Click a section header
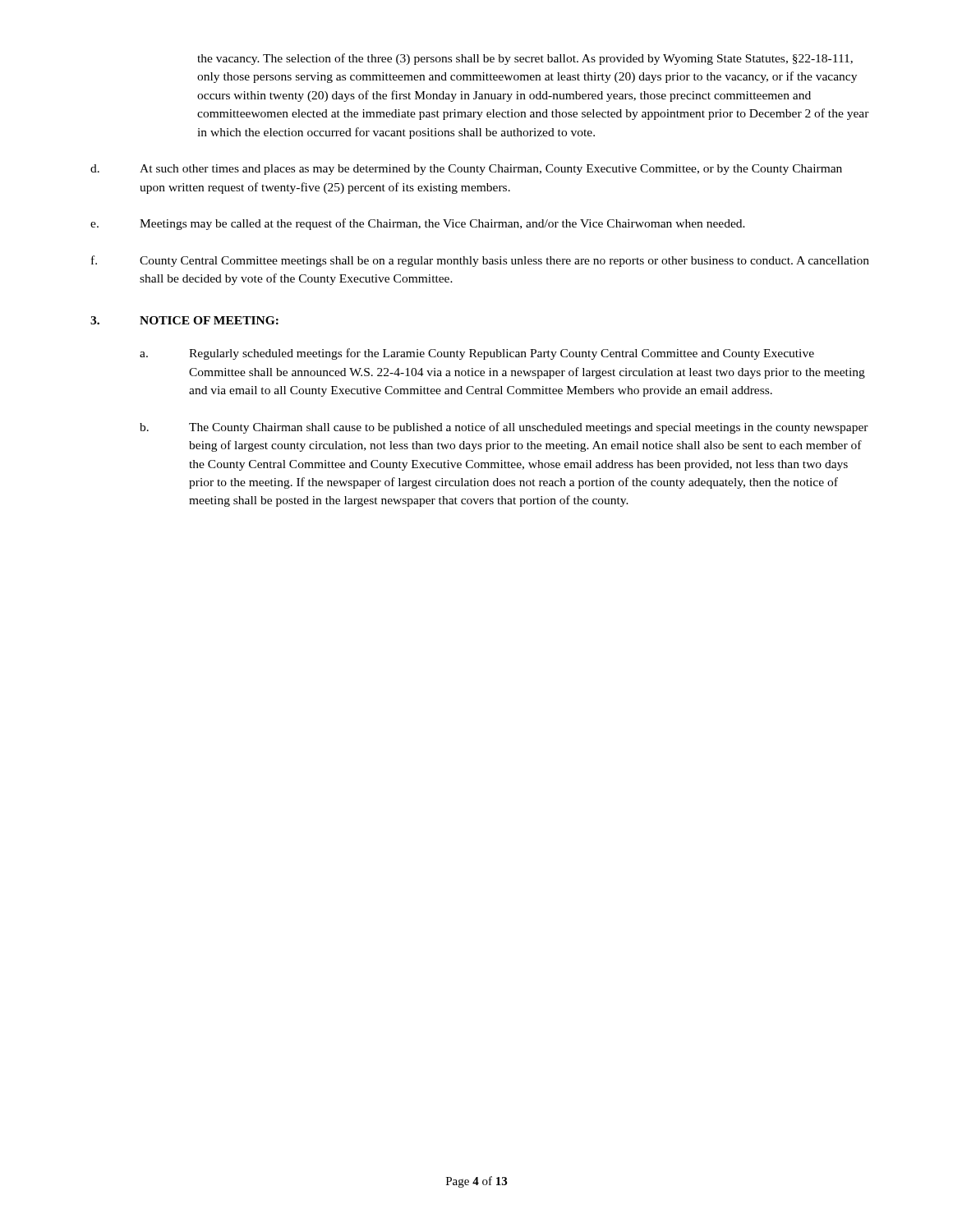 [x=185, y=320]
